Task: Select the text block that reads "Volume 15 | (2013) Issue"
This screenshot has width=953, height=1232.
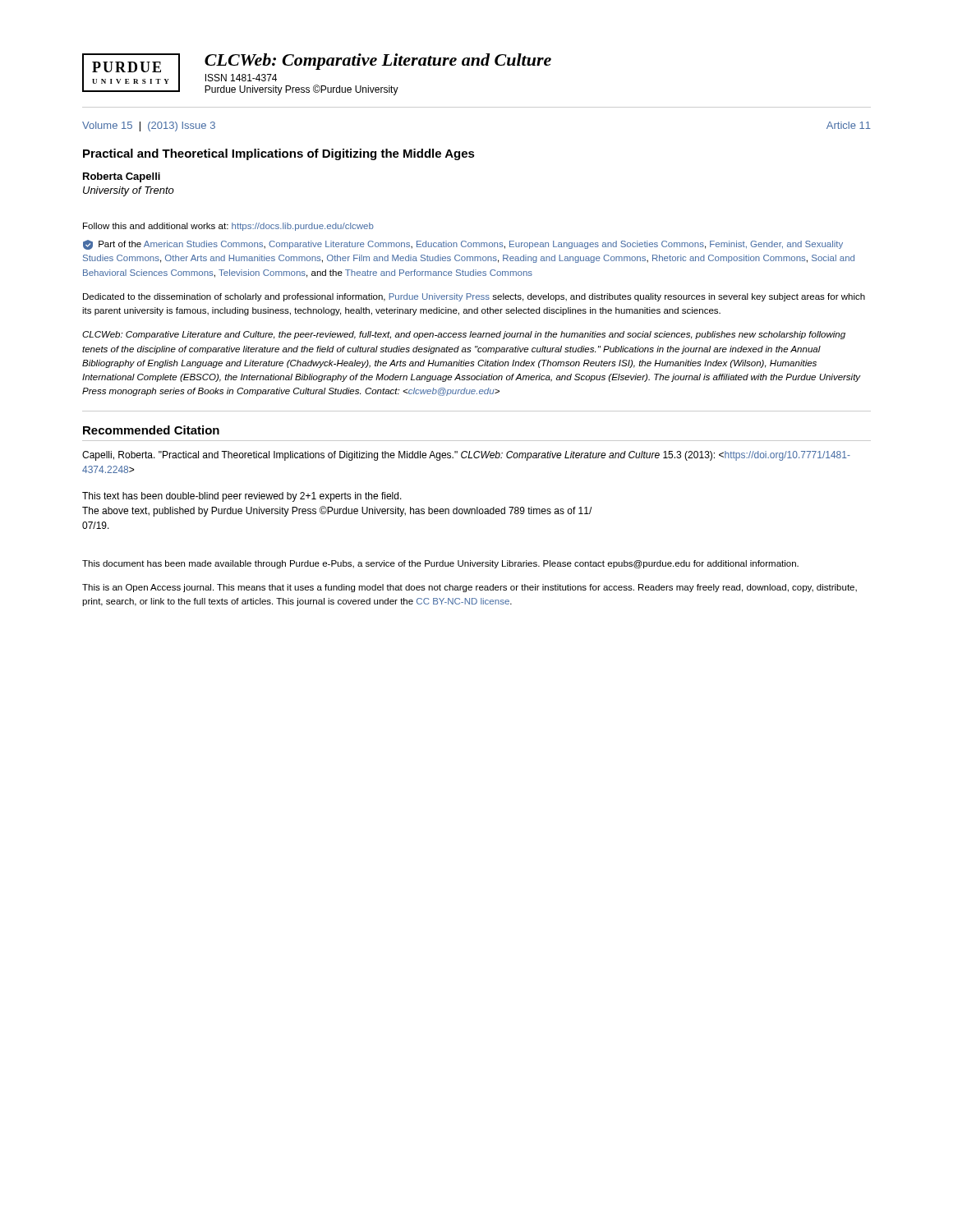Action: (148, 126)
